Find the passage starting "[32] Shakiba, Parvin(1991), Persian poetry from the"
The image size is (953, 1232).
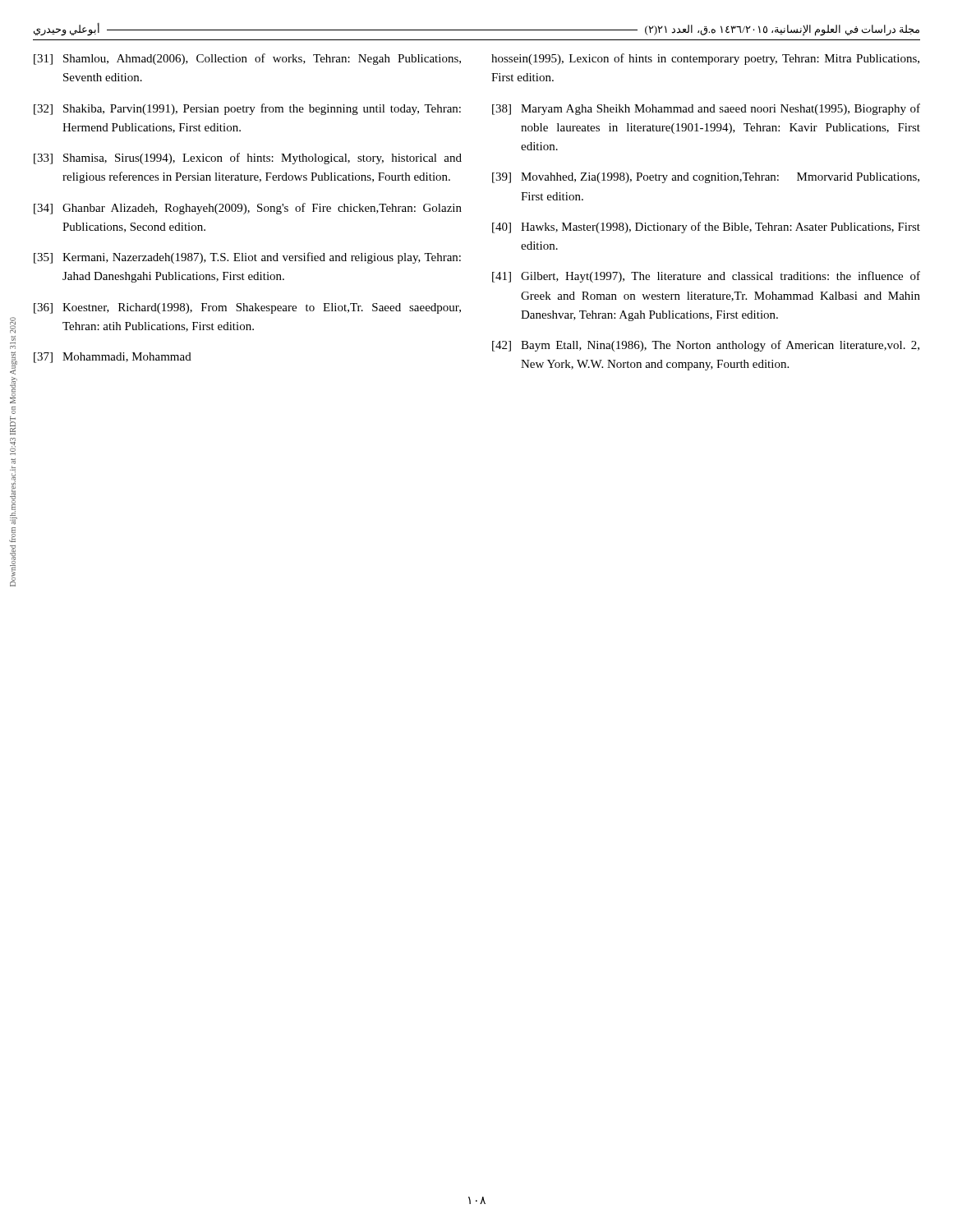[x=247, y=118]
